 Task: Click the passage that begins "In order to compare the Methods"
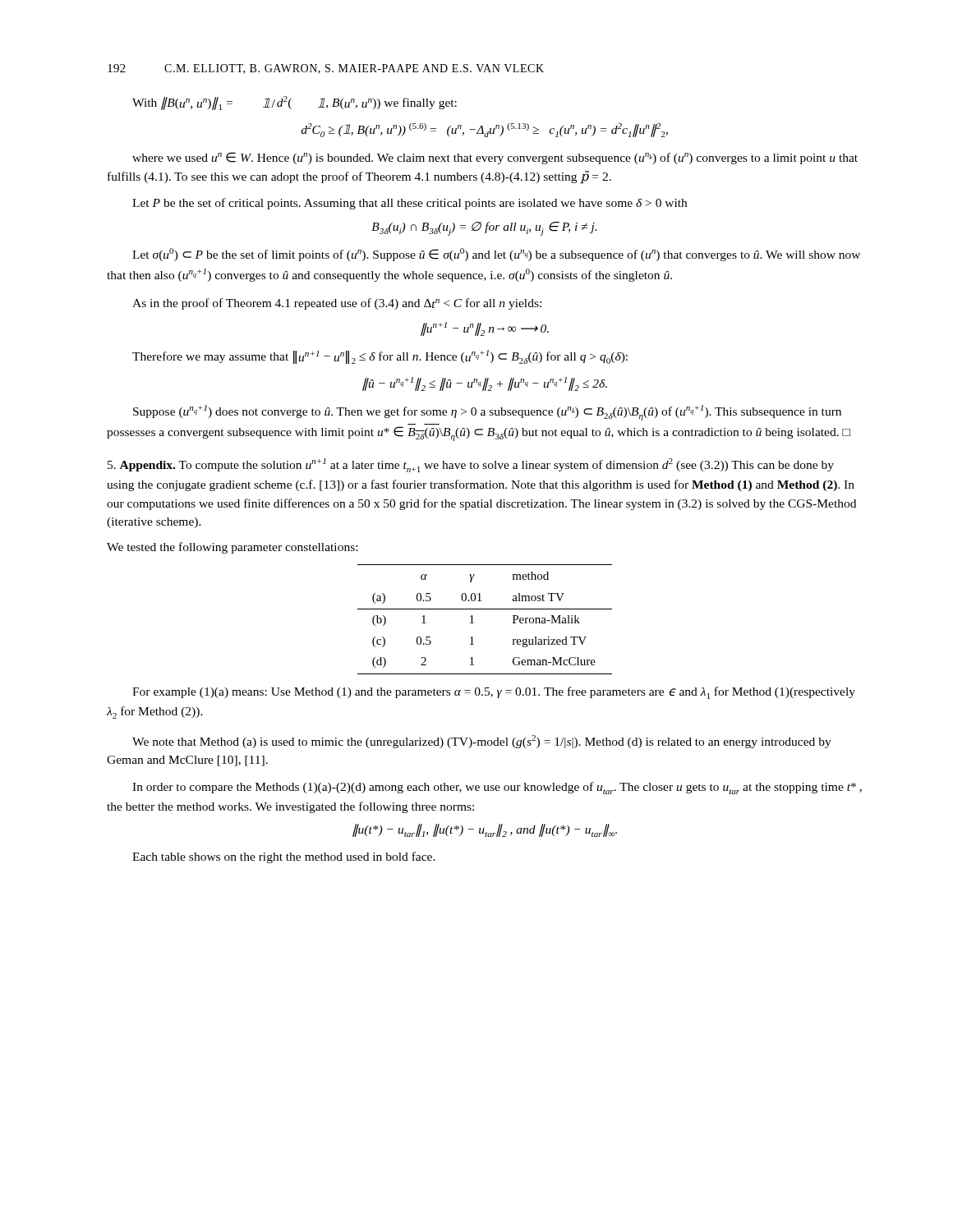485,796
